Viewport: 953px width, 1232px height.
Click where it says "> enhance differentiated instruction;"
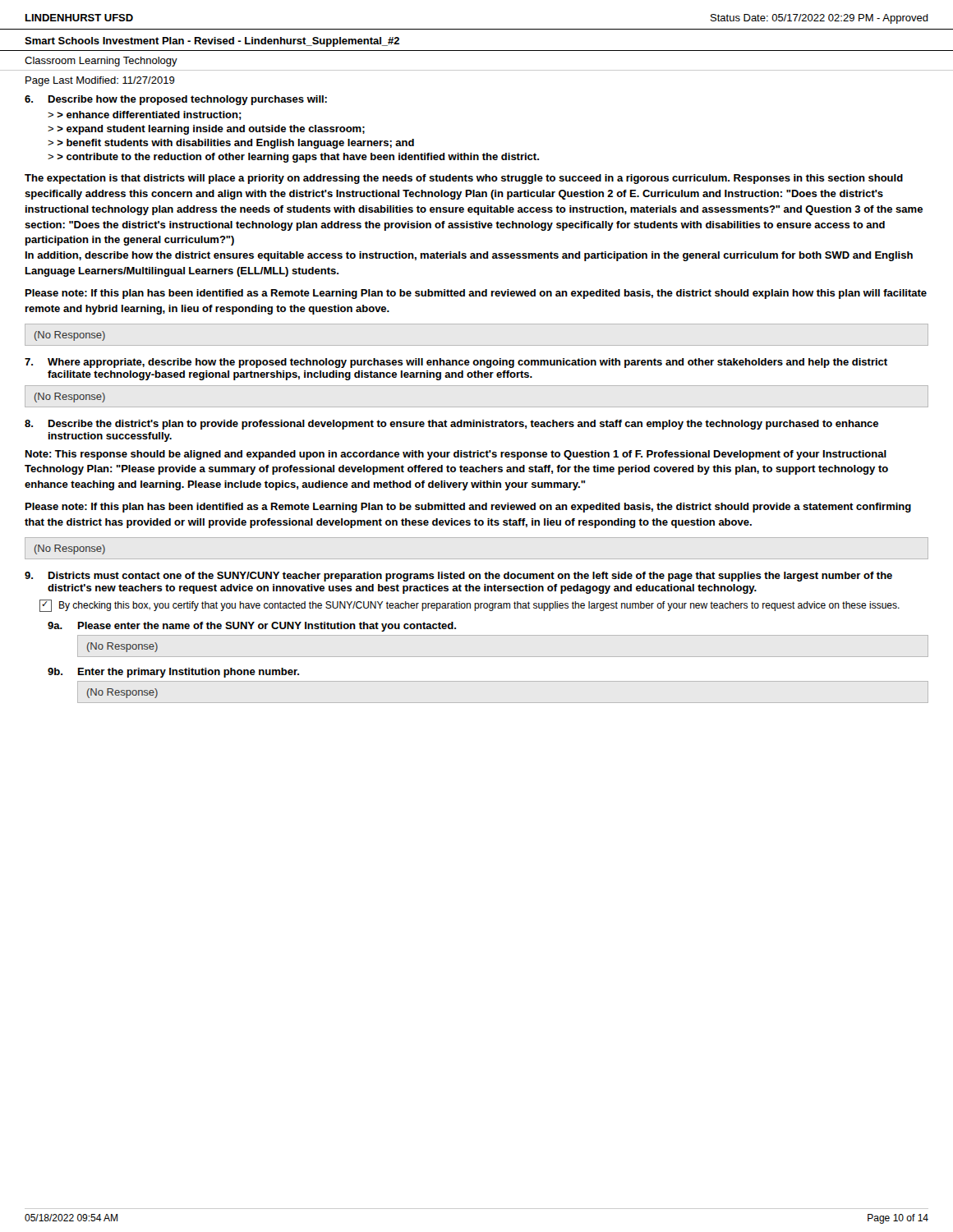coord(149,115)
